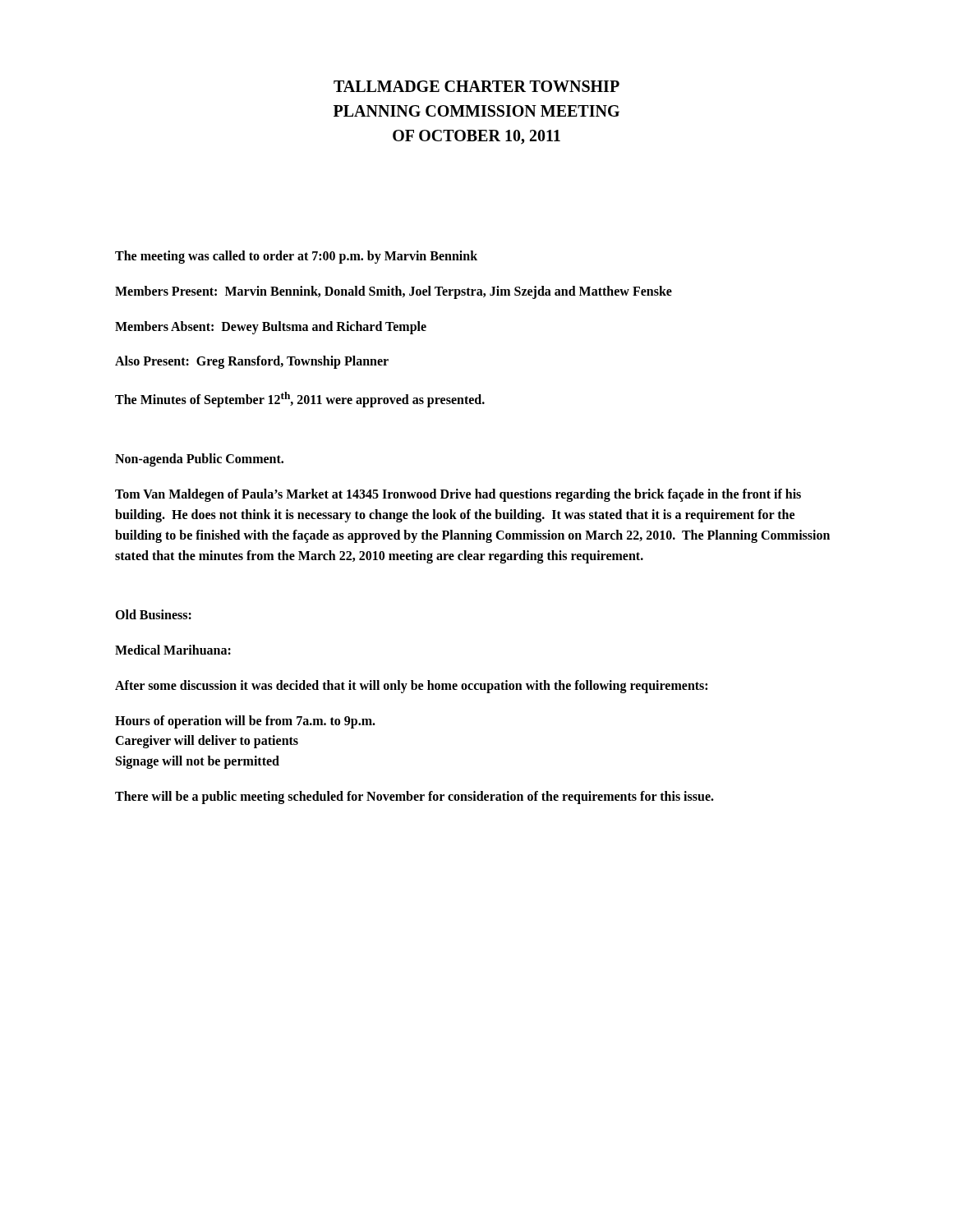Select the section header that says "Medical Marihuana:"
The height and width of the screenshot is (1232, 953).
[x=173, y=650]
